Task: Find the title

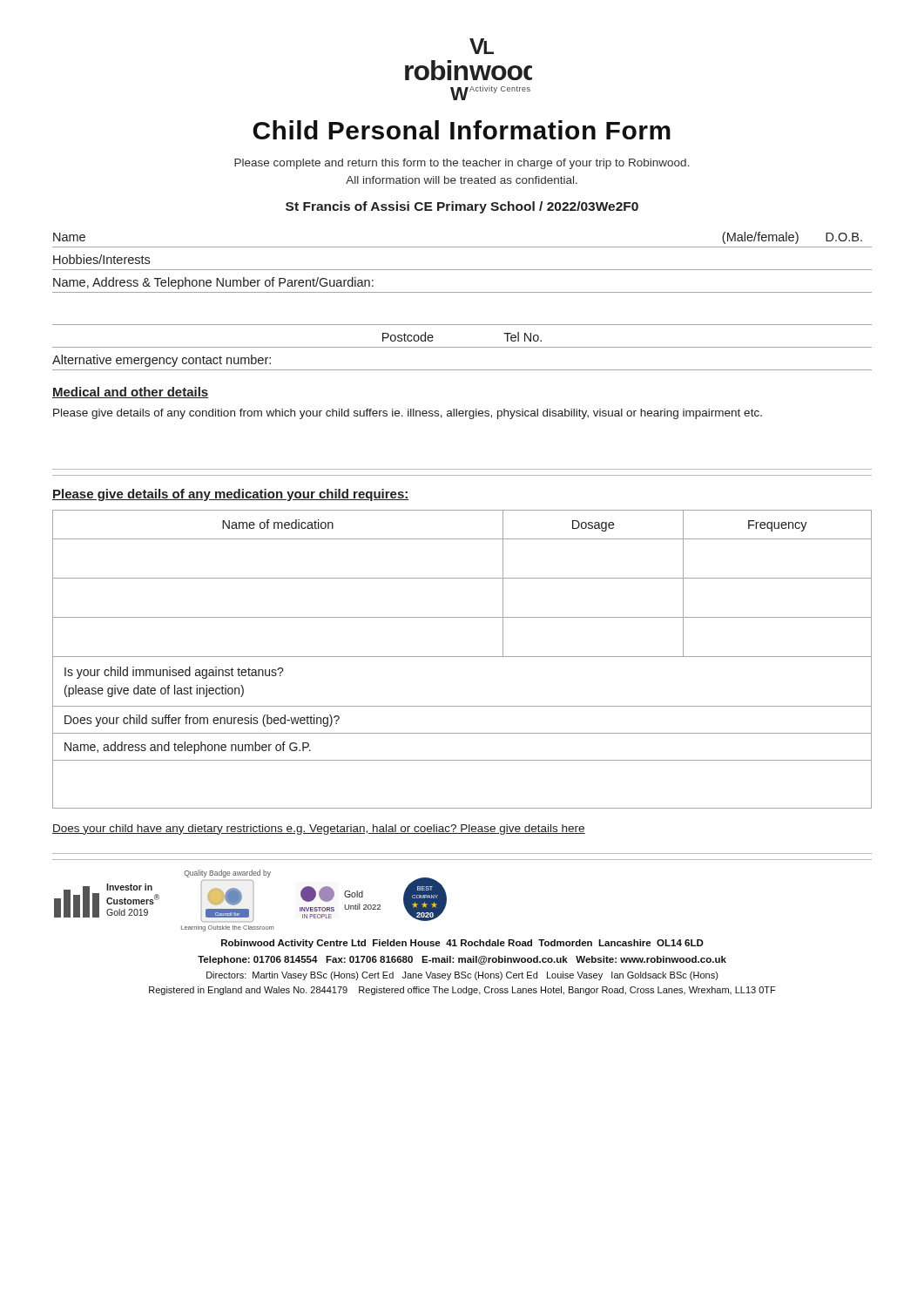Action: coord(462,130)
